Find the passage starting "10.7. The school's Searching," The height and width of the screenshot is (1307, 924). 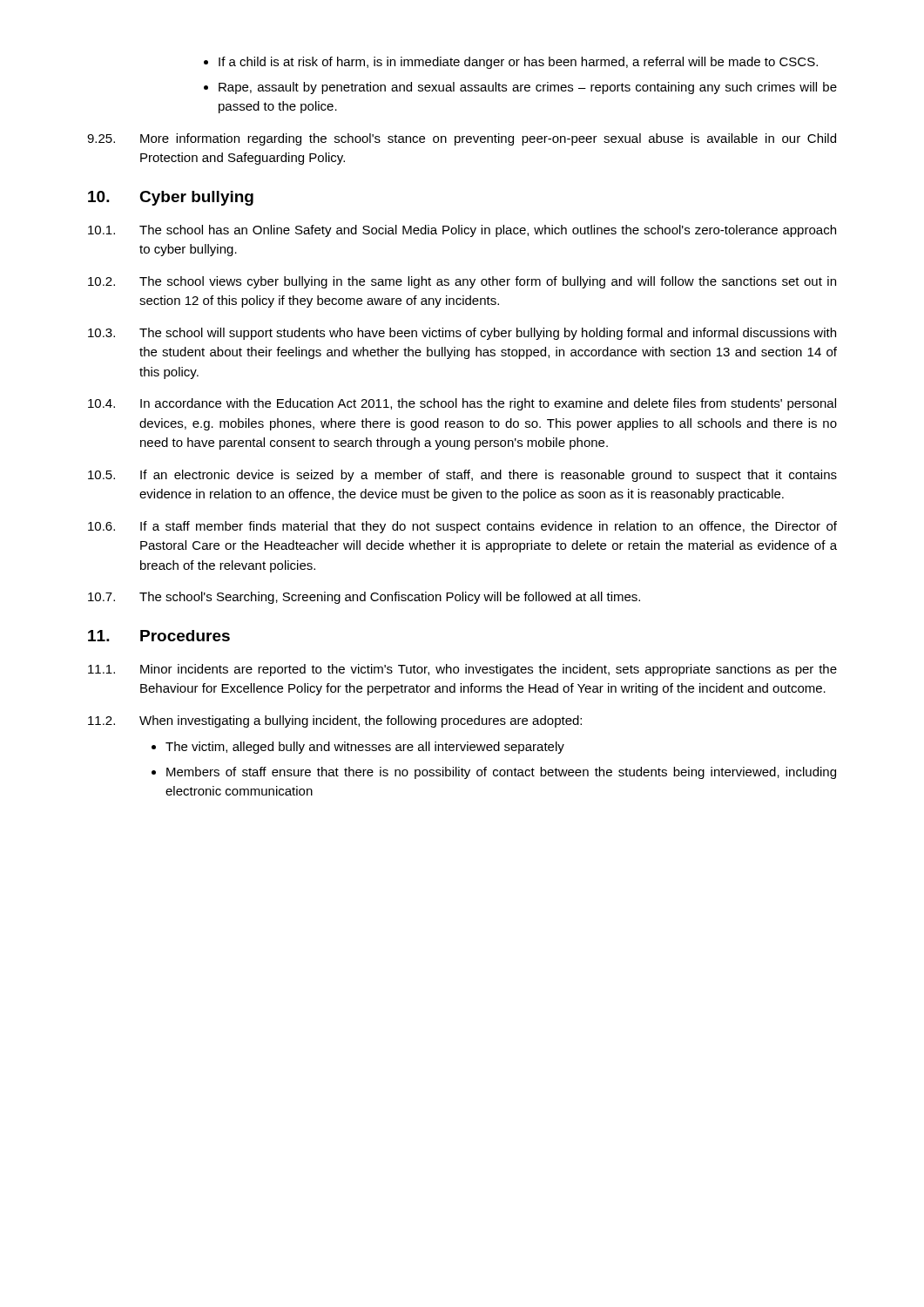pos(462,597)
